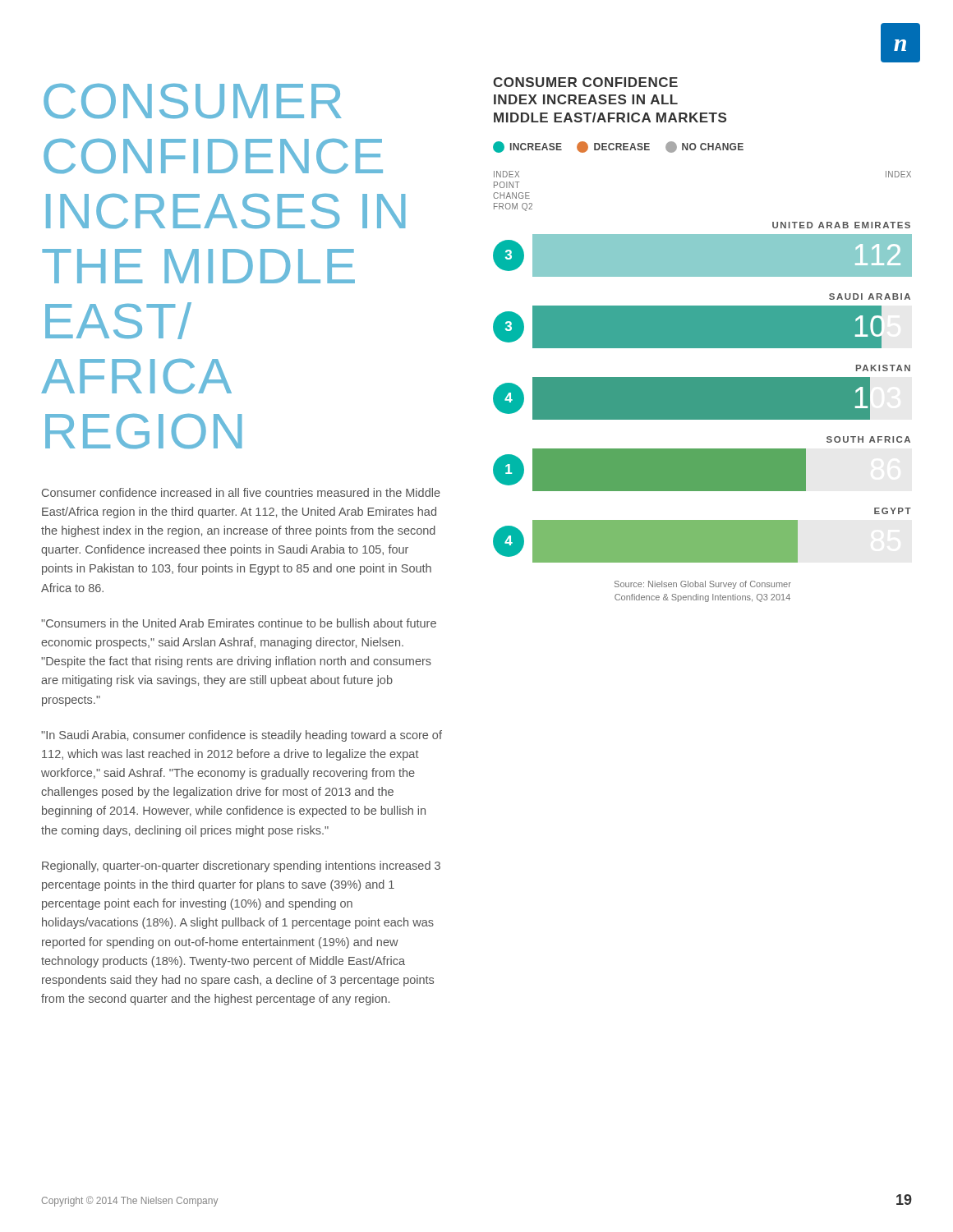Navigate to the text block starting ""In Saudi Arabia, consumer confidence is steadily"
The height and width of the screenshot is (1232, 953).
pyautogui.click(x=242, y=783)
